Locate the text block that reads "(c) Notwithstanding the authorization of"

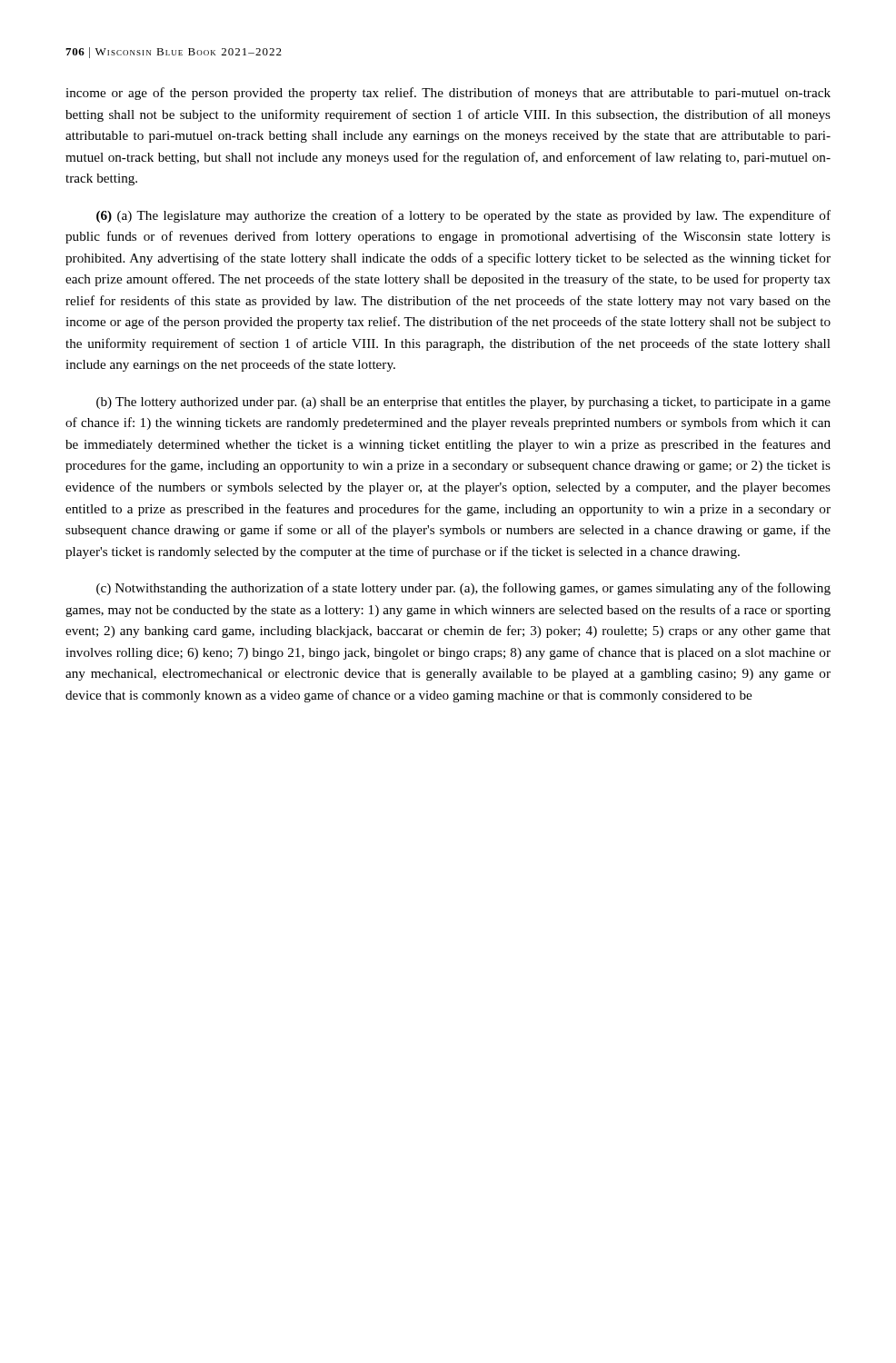[x=448, y=641]
